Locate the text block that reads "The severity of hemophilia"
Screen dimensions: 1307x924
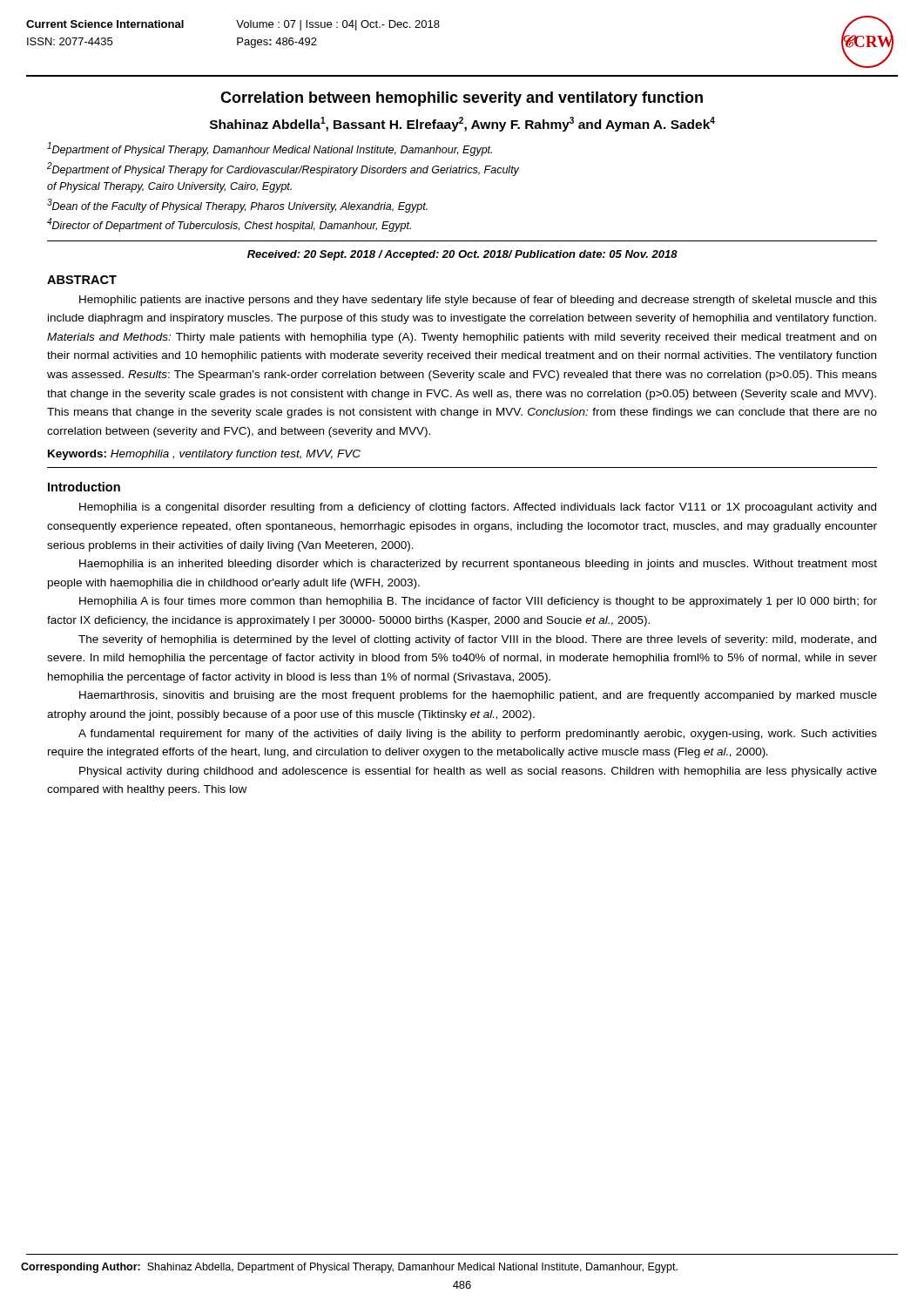coord(462,658)
